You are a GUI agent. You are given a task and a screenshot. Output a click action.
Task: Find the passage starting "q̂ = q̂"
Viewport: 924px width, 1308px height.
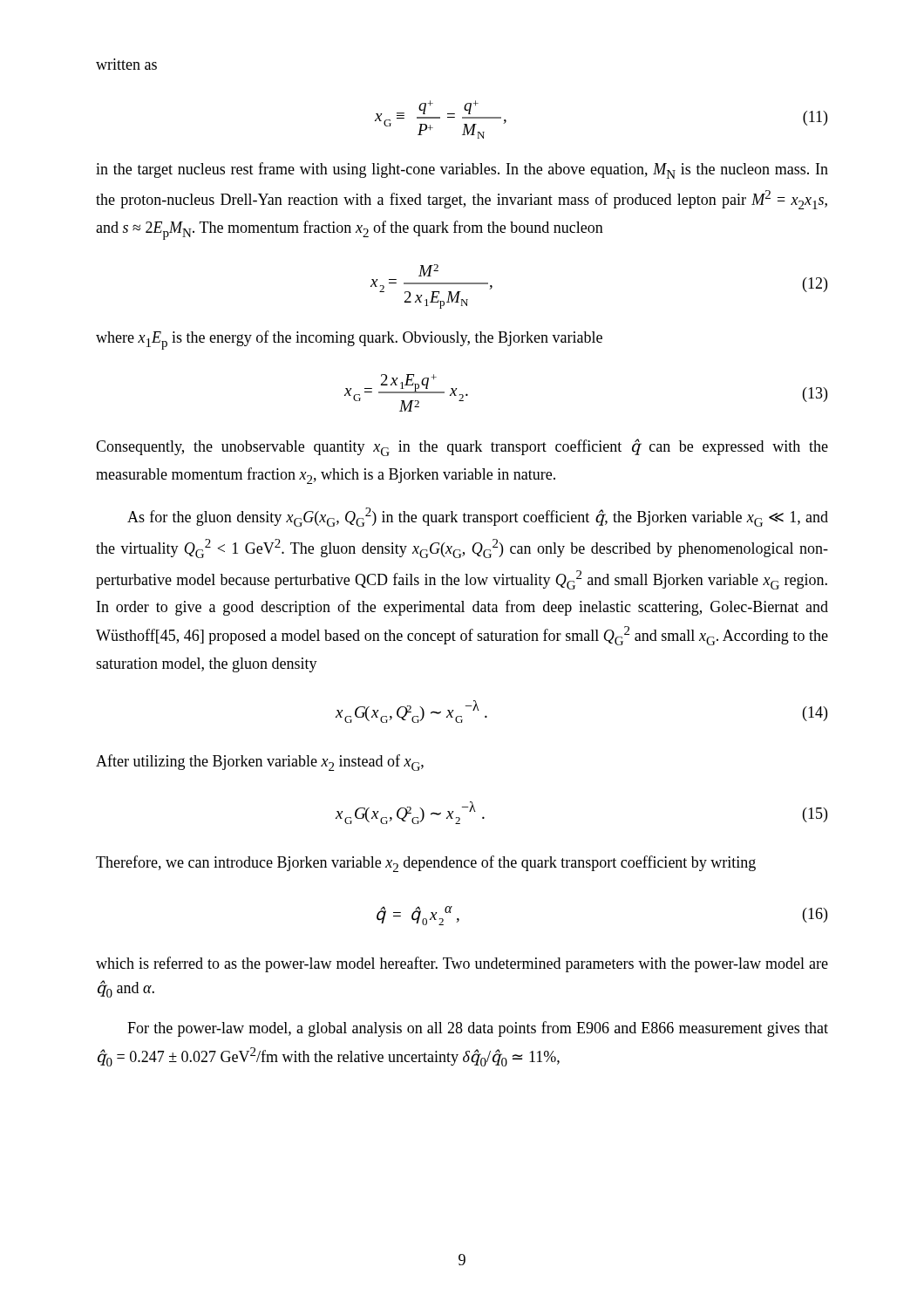(418, 916)
